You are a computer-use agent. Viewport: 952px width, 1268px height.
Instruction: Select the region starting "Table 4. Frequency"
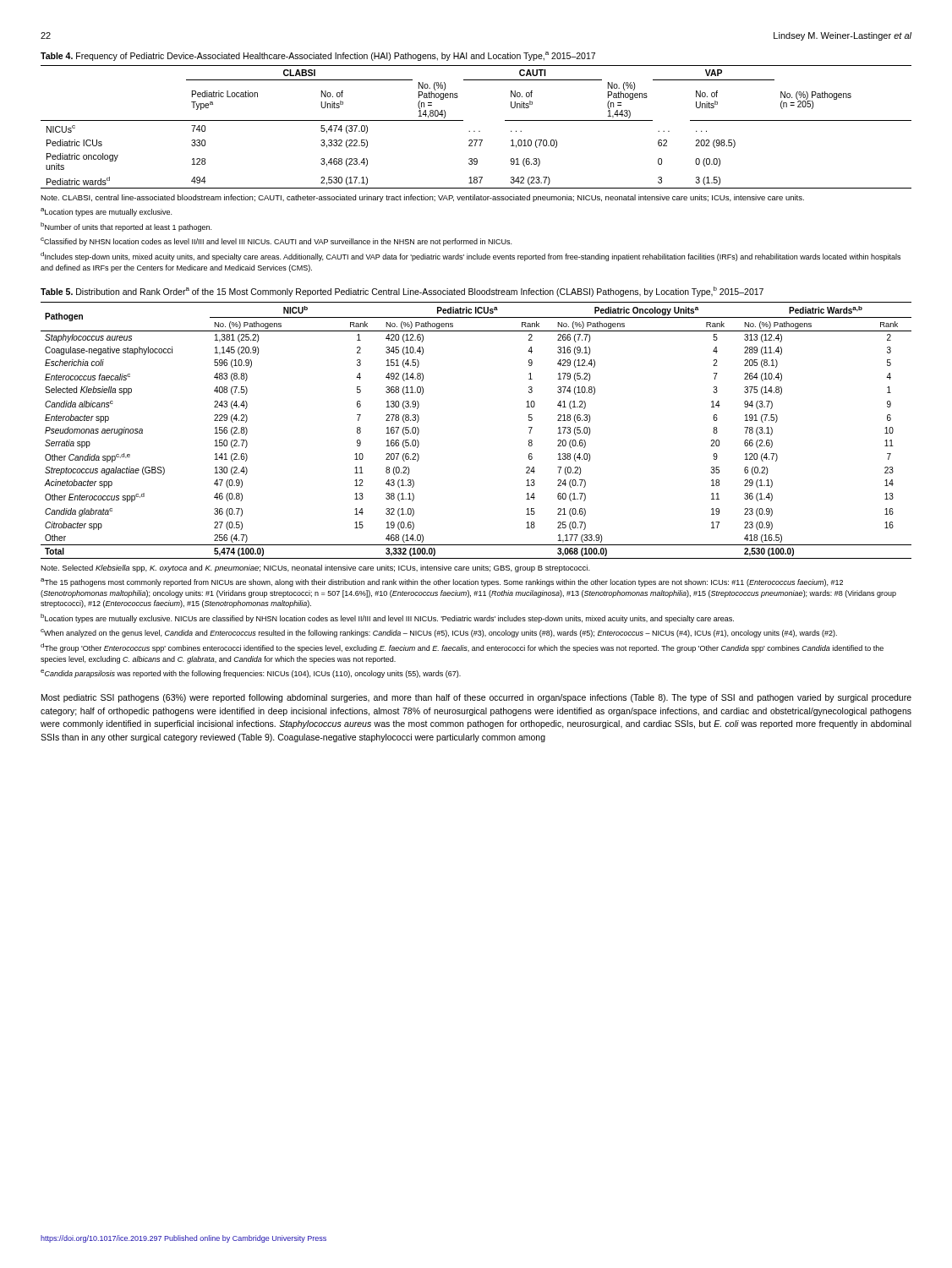pos(318,55)
